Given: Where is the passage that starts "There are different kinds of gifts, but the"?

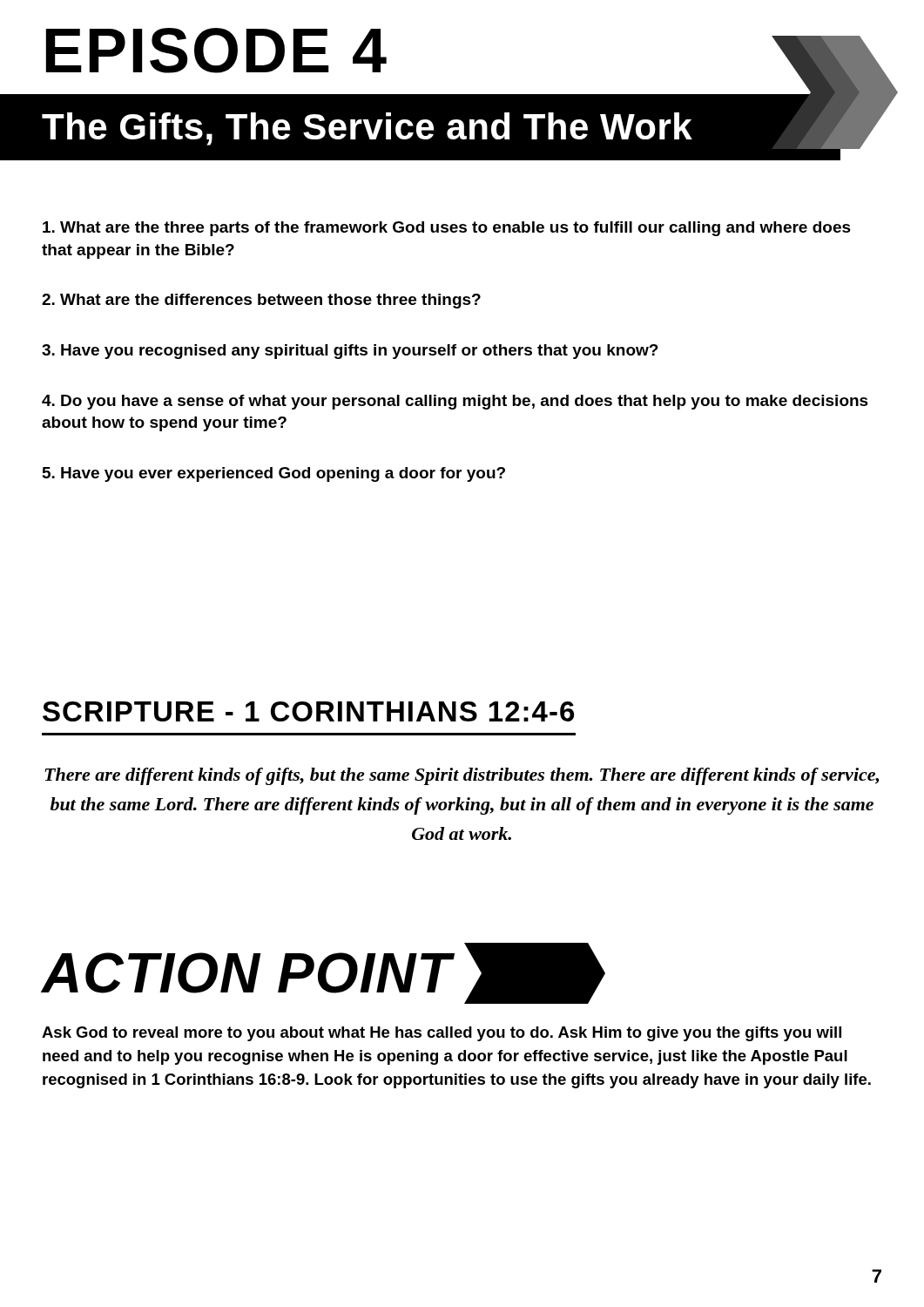Looking at the screenshot, I should pyautogui.click(x=462, y=804).
